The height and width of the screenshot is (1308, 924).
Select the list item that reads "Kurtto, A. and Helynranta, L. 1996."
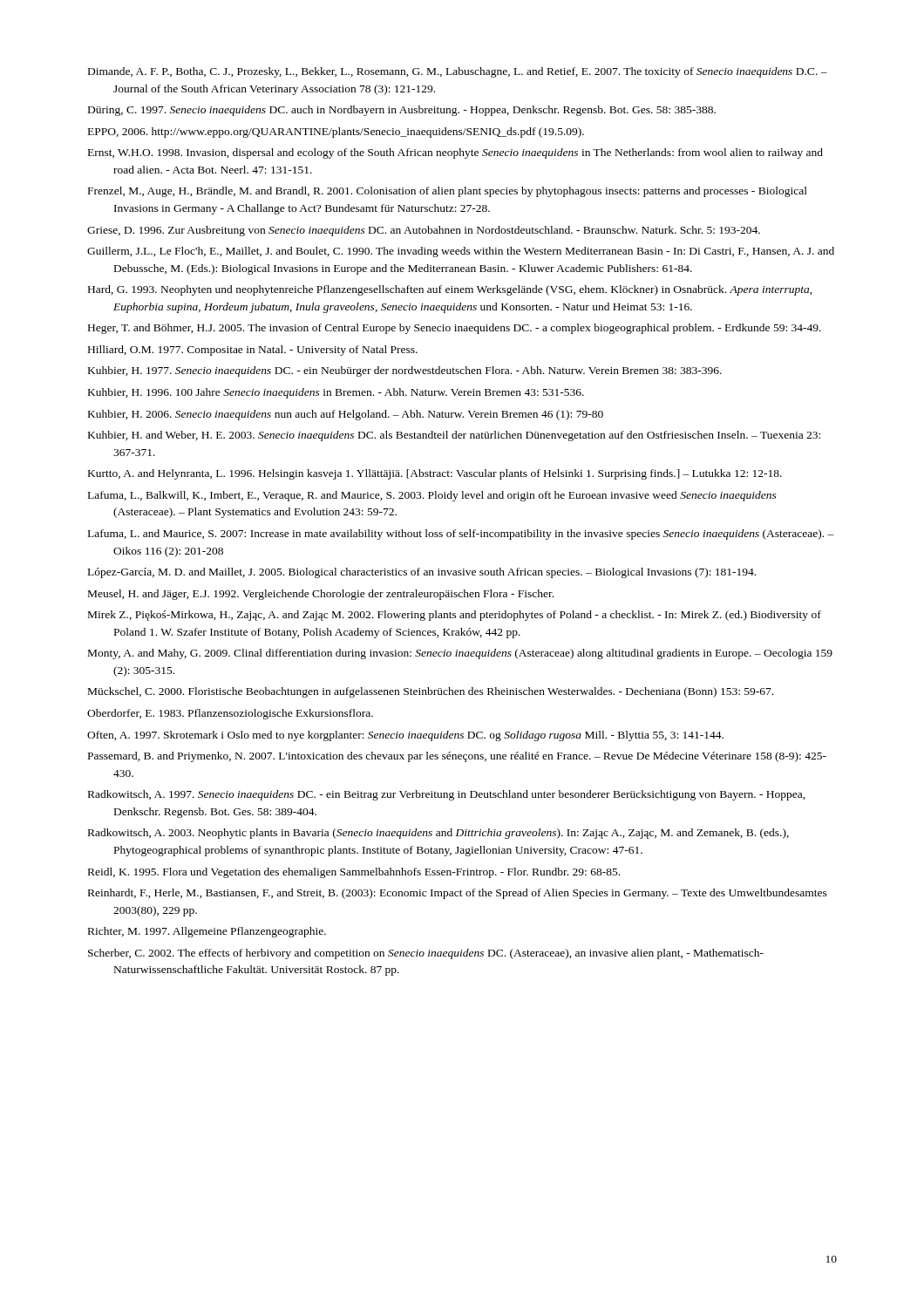(435, 473)
